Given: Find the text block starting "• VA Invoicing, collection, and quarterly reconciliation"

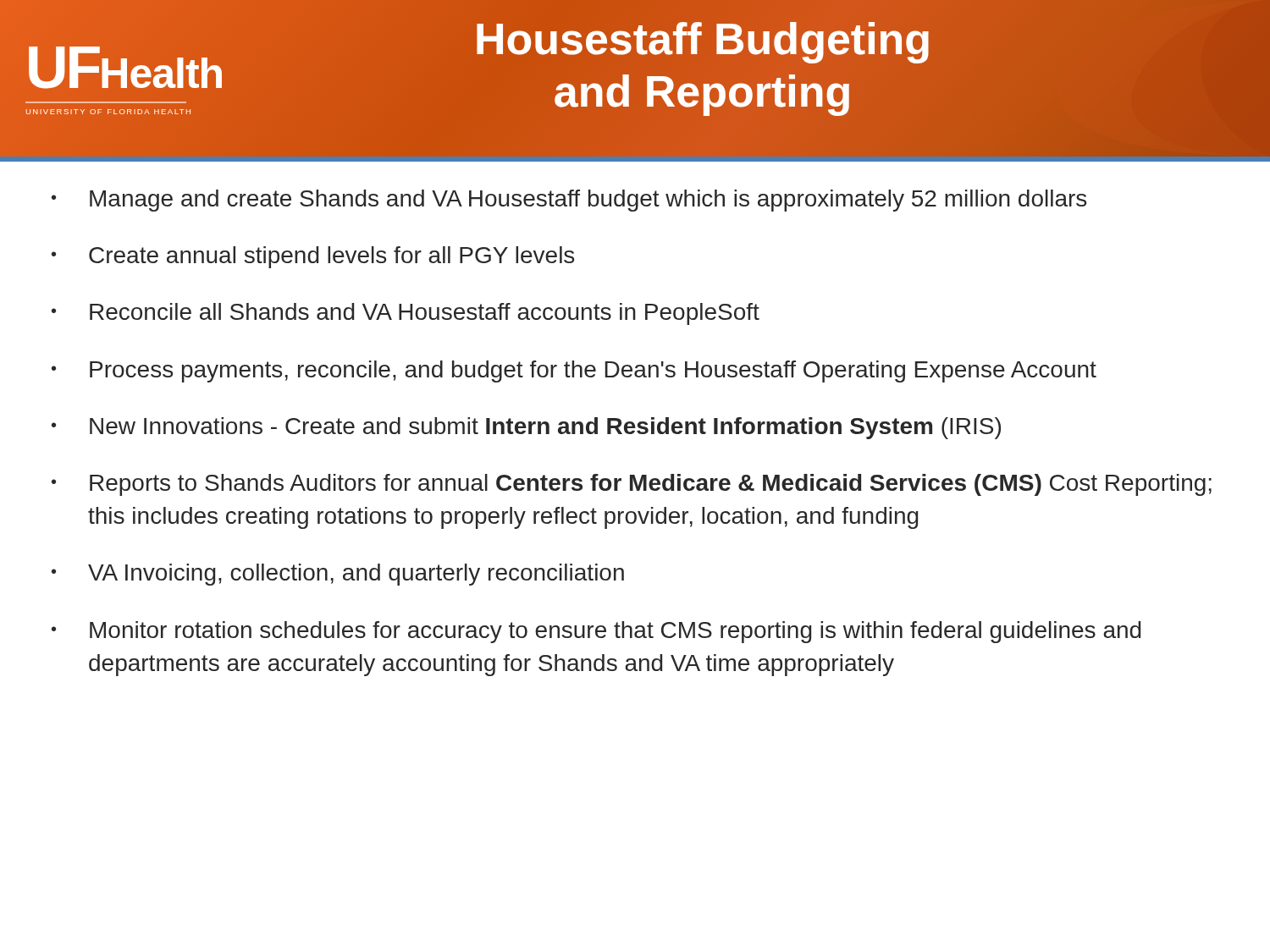Looking at the screenshot, I should pyautogui.click(x=635, y=573).
